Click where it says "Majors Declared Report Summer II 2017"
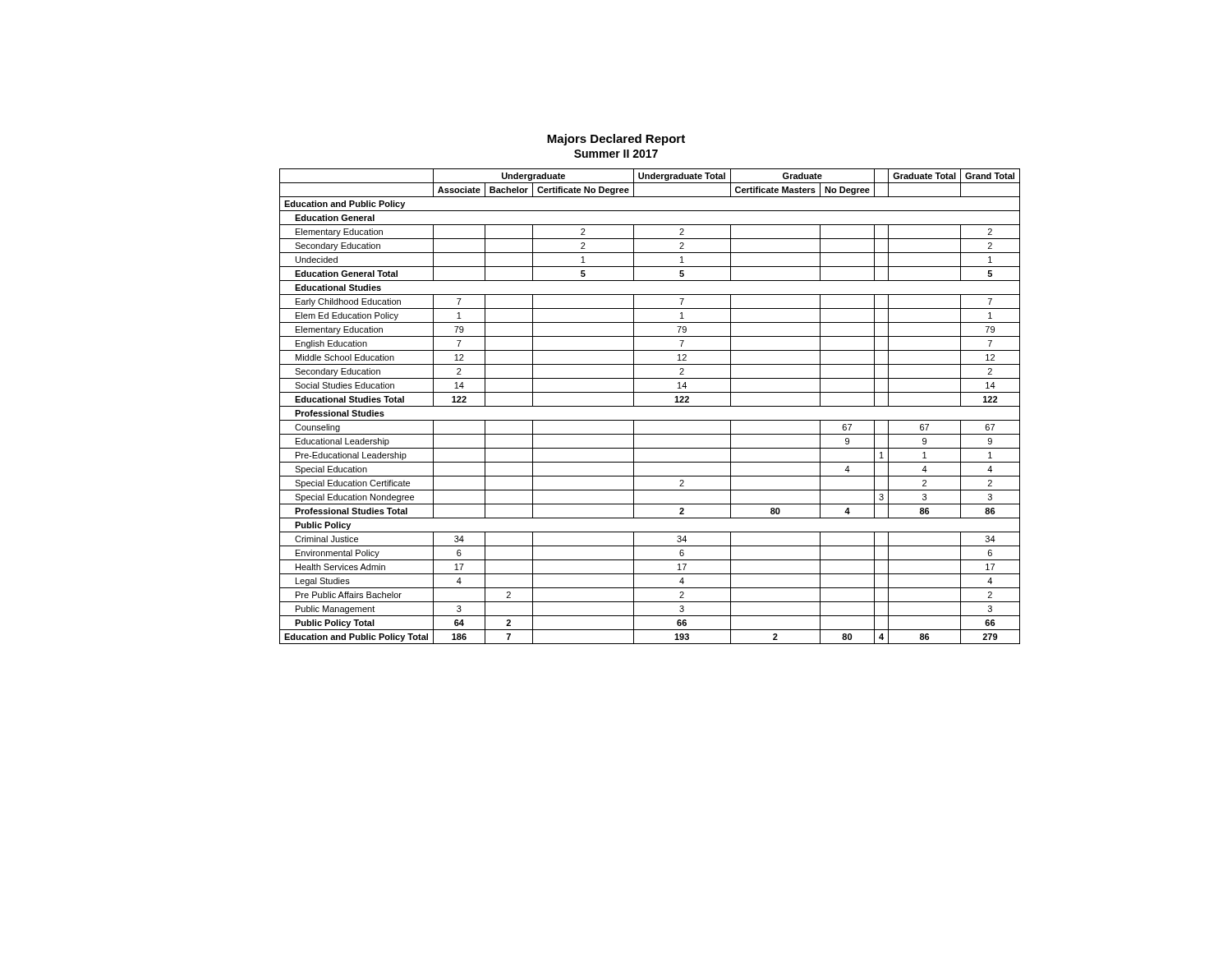1232x953 pixels. (x=616, y=146)
